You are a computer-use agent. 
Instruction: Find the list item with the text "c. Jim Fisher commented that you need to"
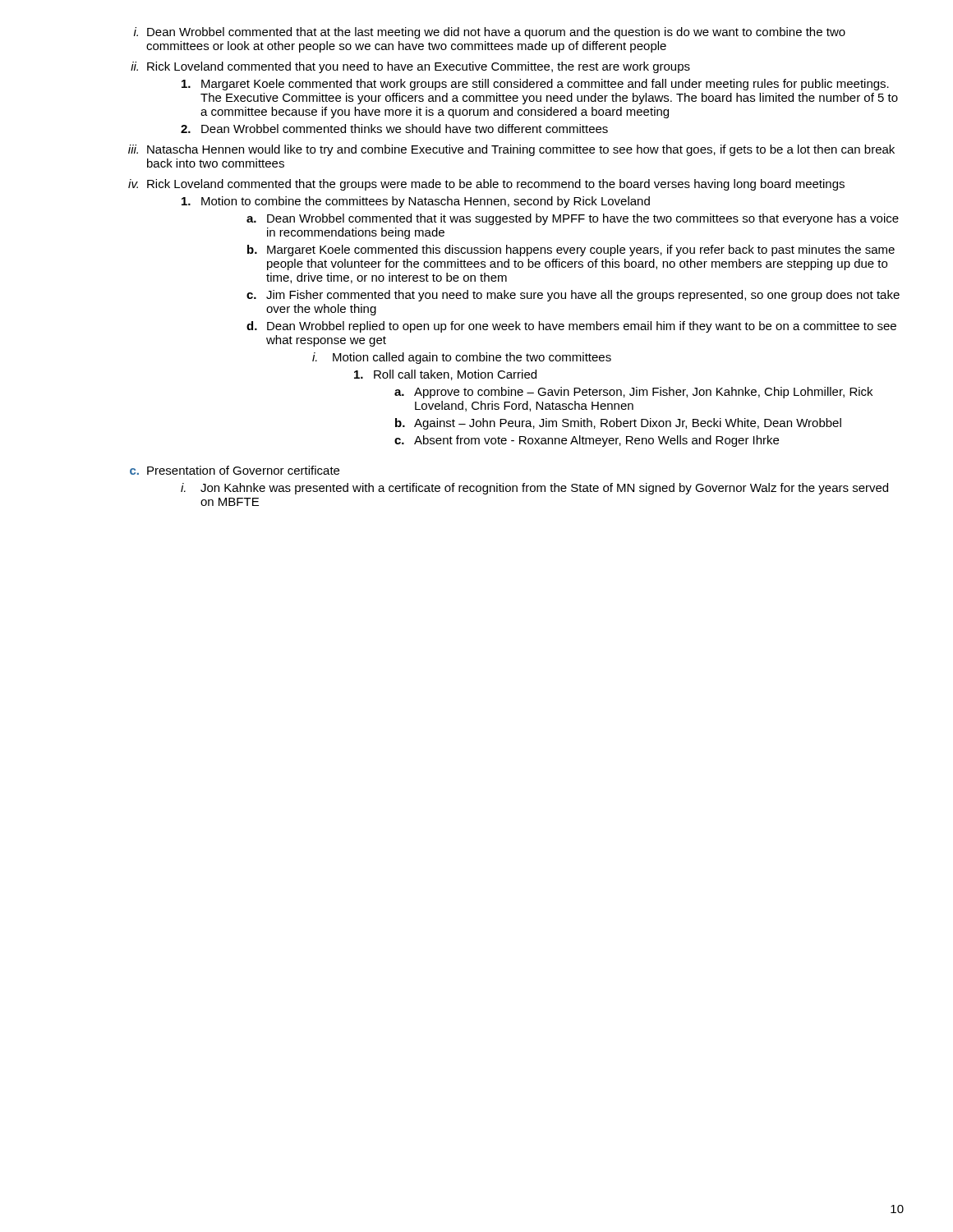[x=575, y=301]
